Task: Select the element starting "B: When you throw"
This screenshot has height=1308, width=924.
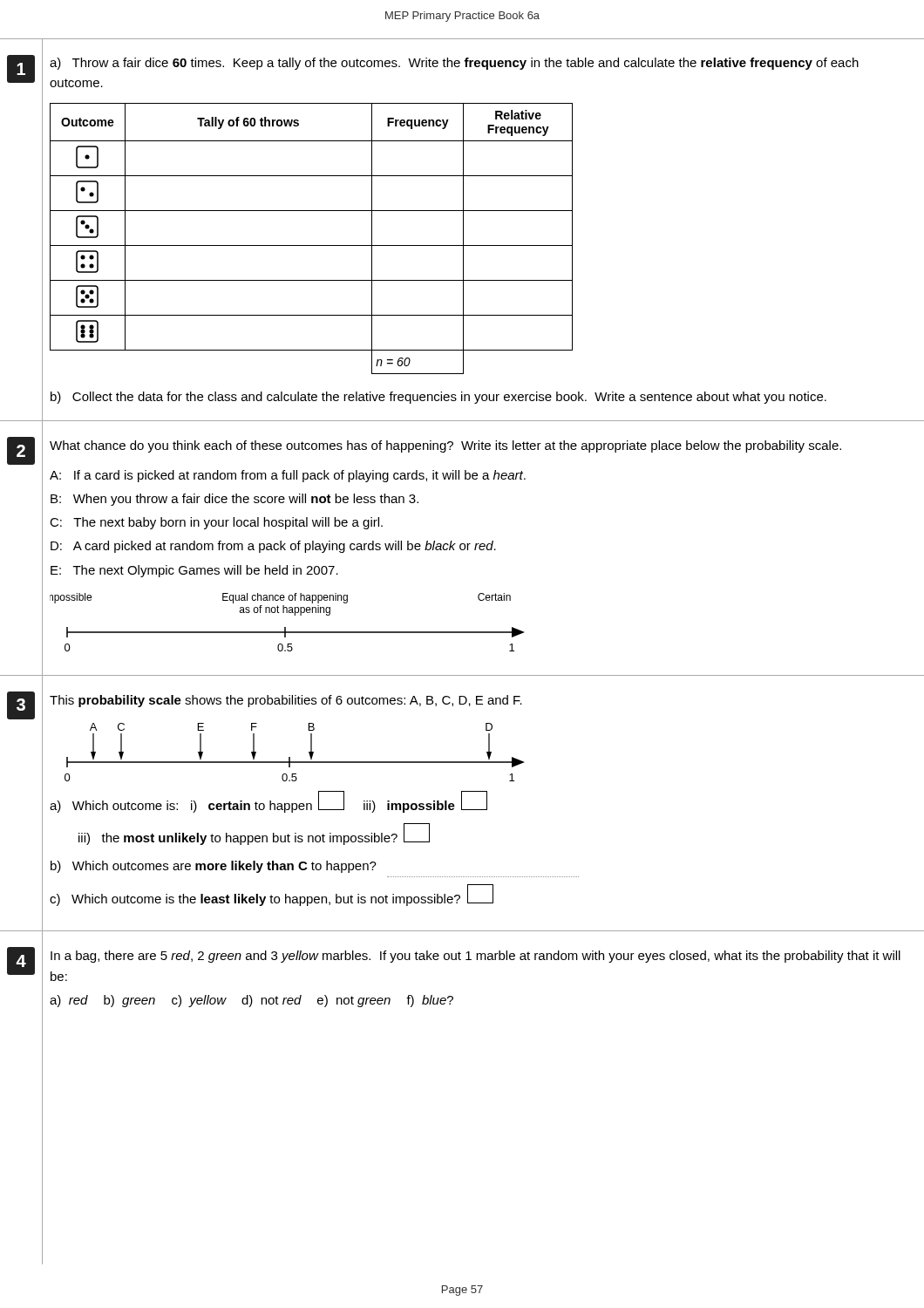Action: point(235,498)
